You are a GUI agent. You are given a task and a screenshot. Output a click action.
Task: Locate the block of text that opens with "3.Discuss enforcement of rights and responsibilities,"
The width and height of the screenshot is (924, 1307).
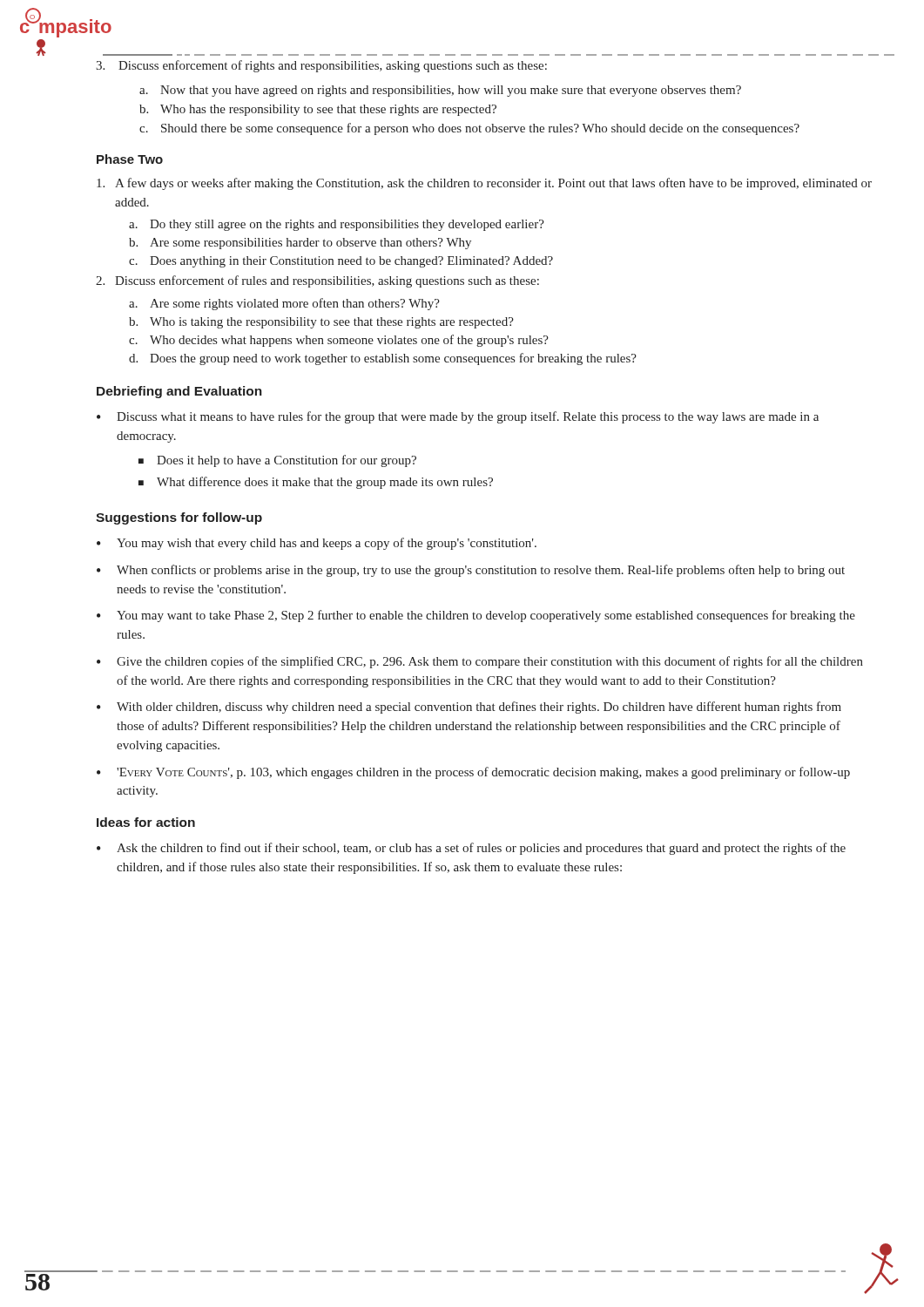tap(484, 66)
